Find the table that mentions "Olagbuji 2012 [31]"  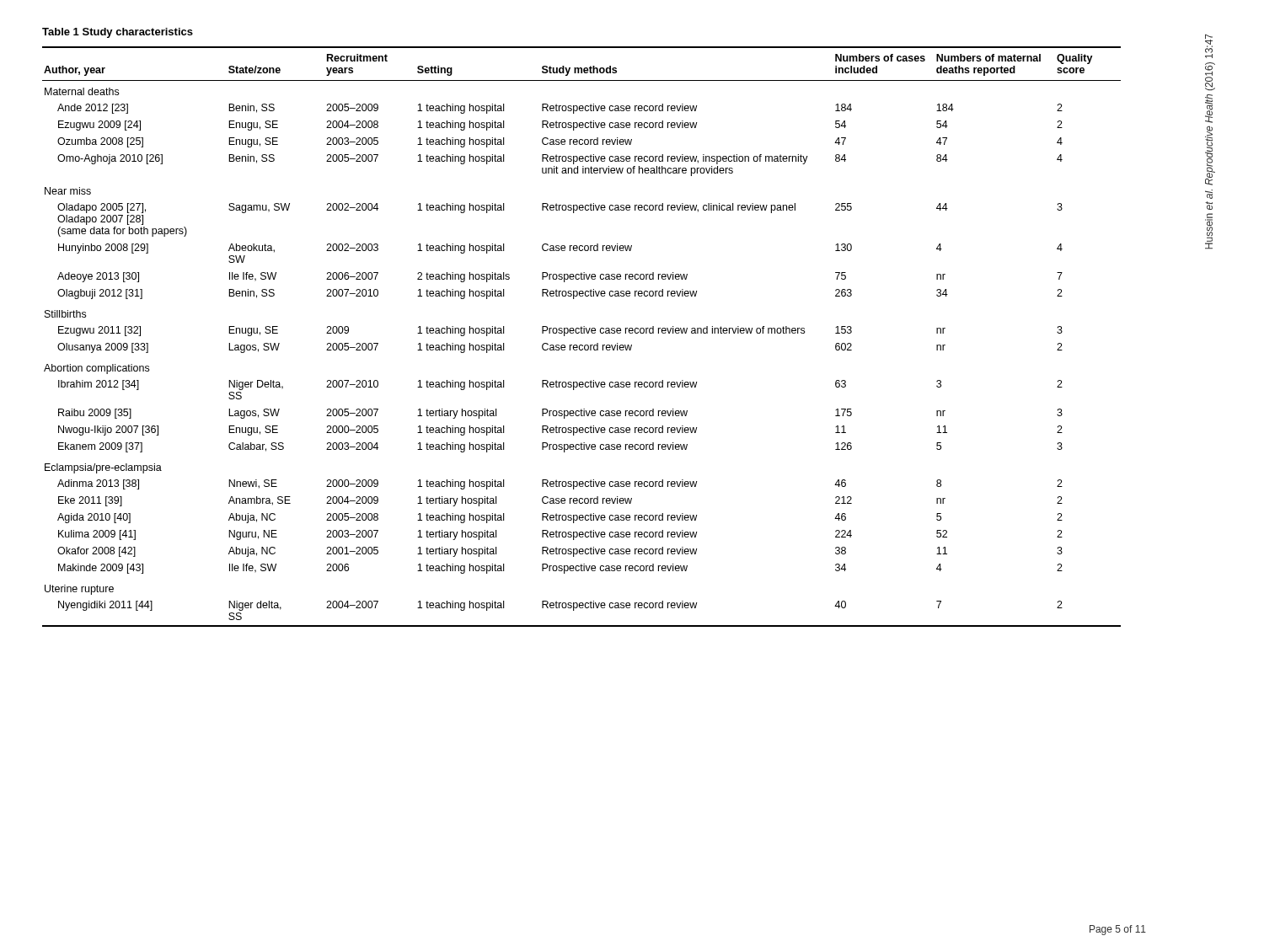point(581,337)
